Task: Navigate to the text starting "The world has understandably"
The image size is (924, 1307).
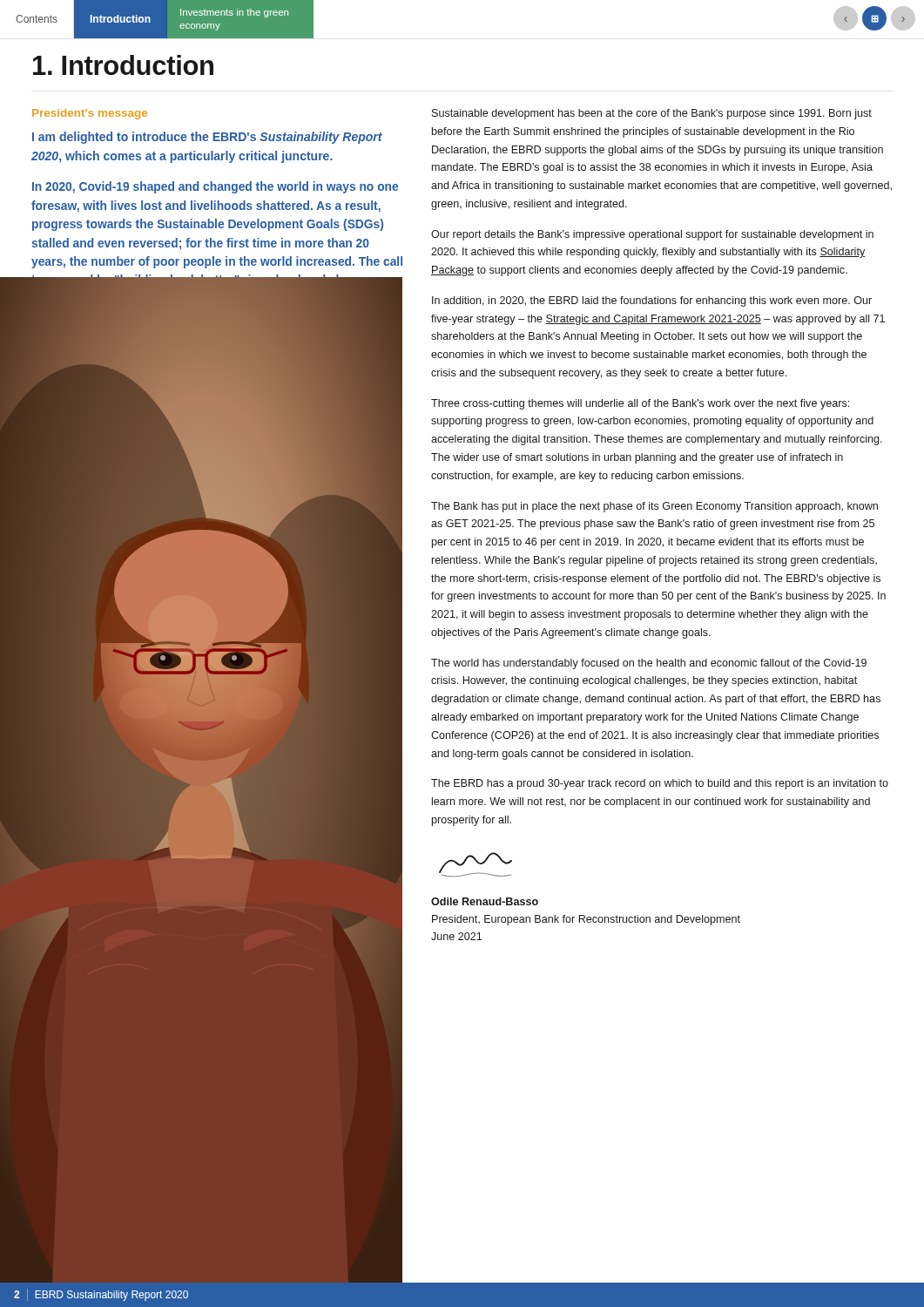Action: 656,708
